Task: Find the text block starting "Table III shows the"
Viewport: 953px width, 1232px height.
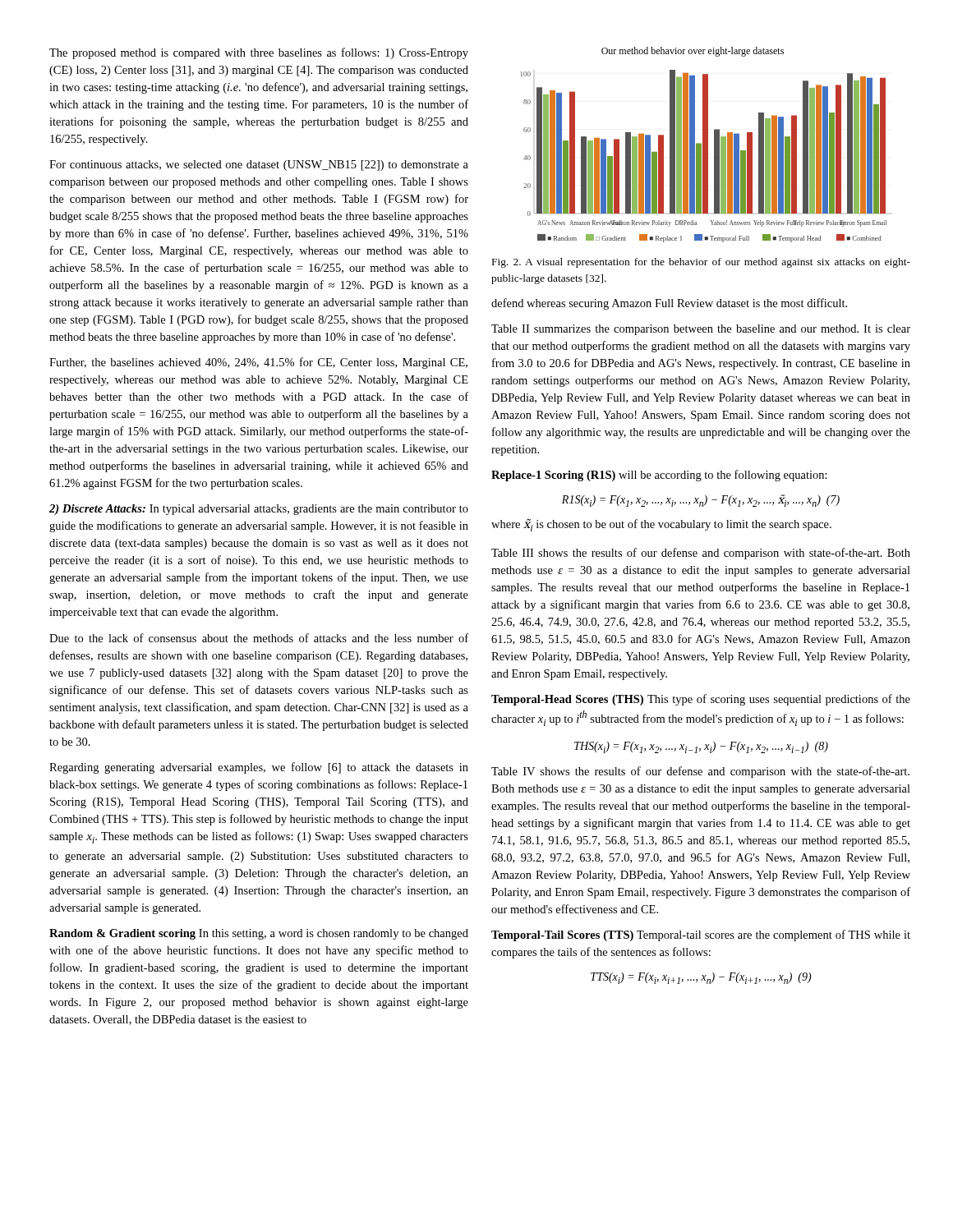Action: pyautogui.click(x=701, y=613)
